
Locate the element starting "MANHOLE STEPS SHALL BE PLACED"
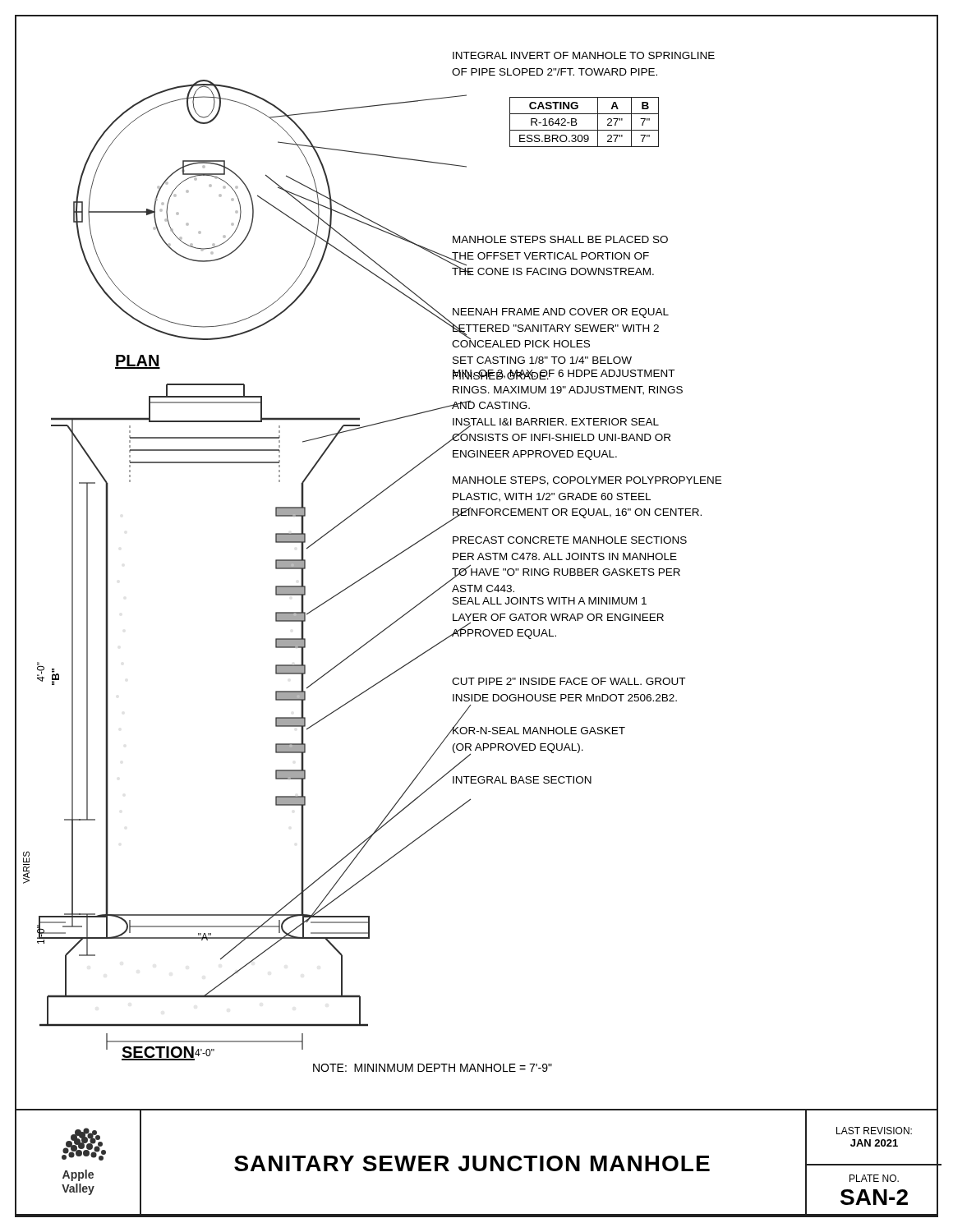pos(560,255)
